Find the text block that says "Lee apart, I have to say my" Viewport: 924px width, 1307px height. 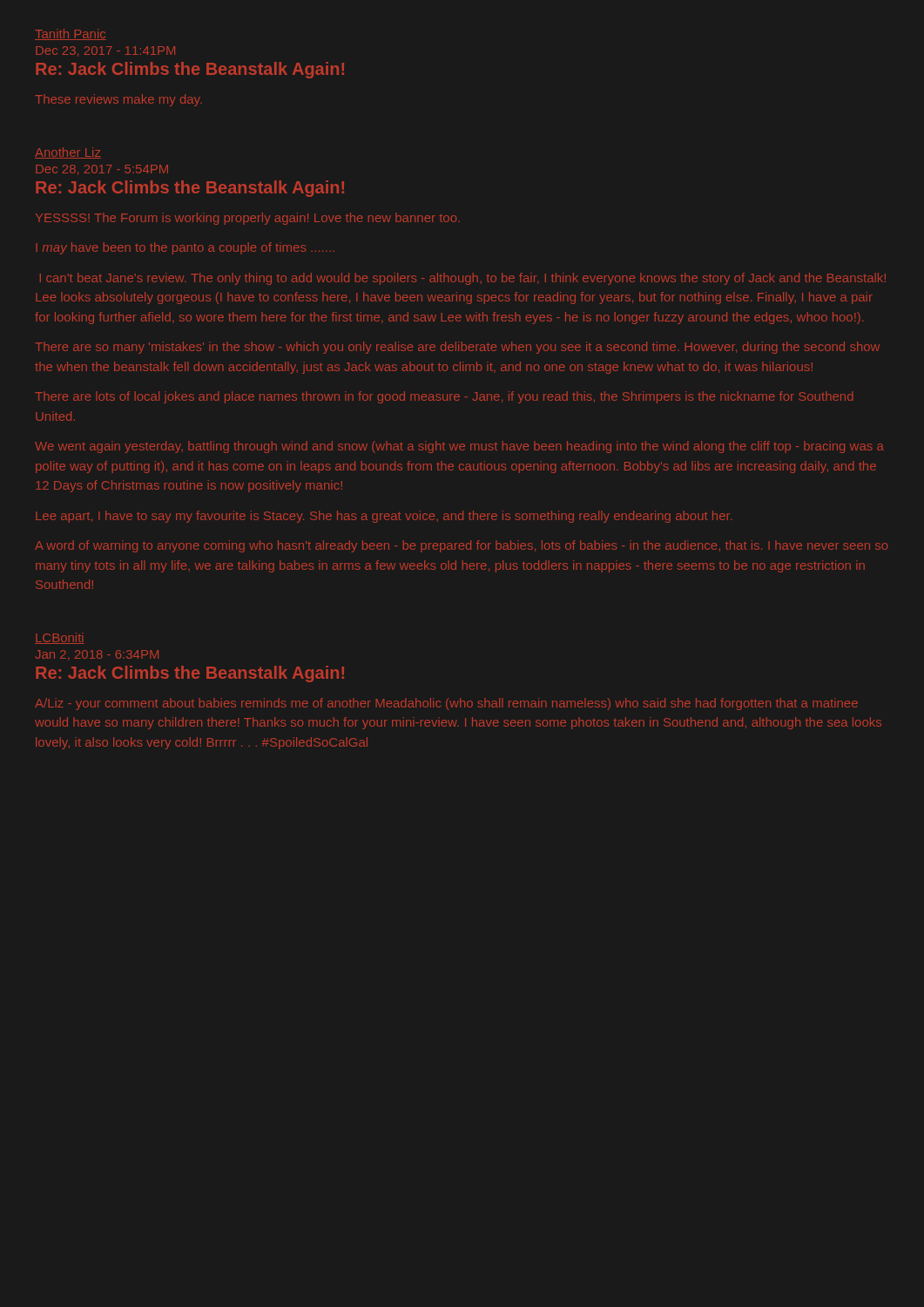462,516
